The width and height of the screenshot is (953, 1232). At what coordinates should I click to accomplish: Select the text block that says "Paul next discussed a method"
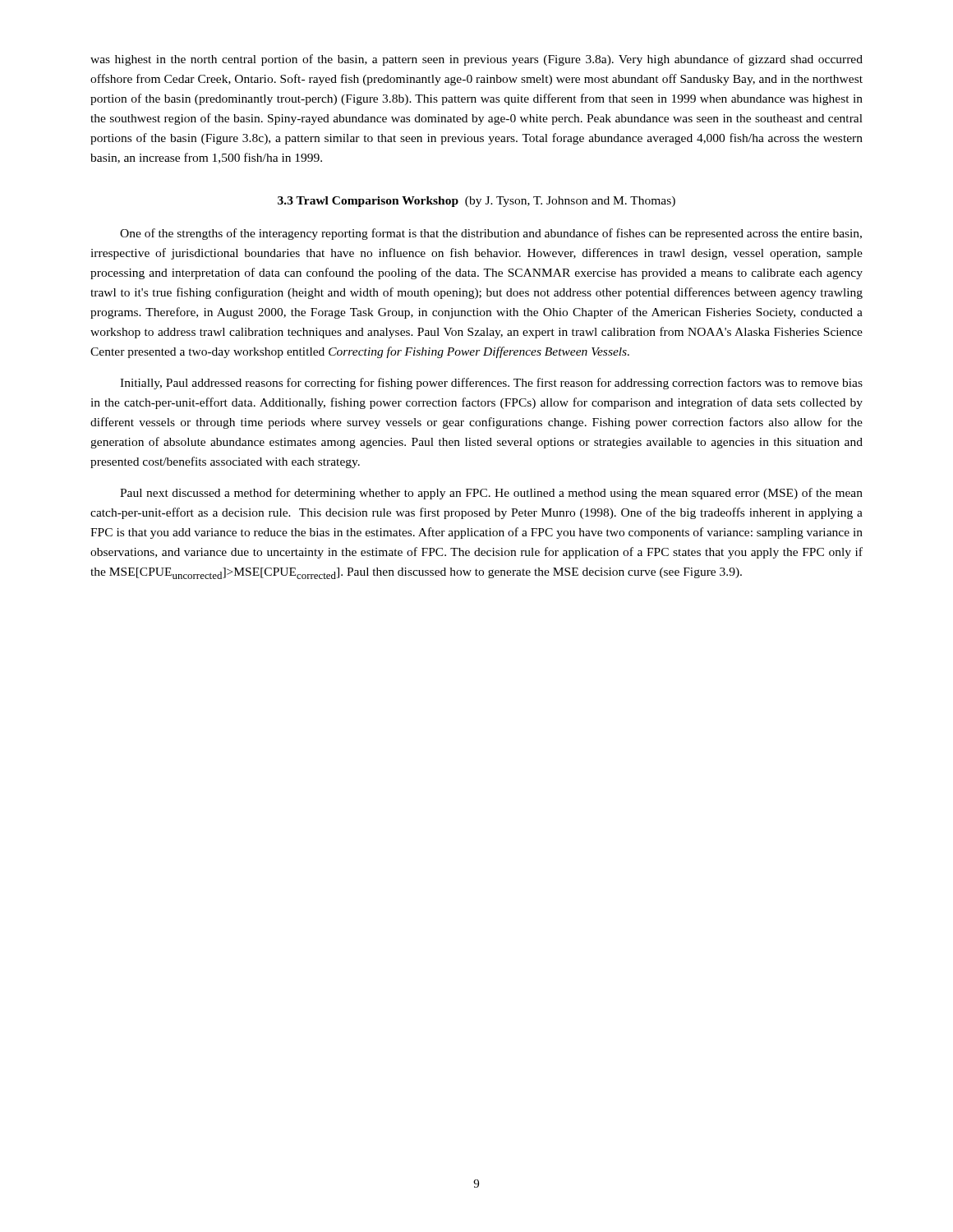click(x=476, y=534)
